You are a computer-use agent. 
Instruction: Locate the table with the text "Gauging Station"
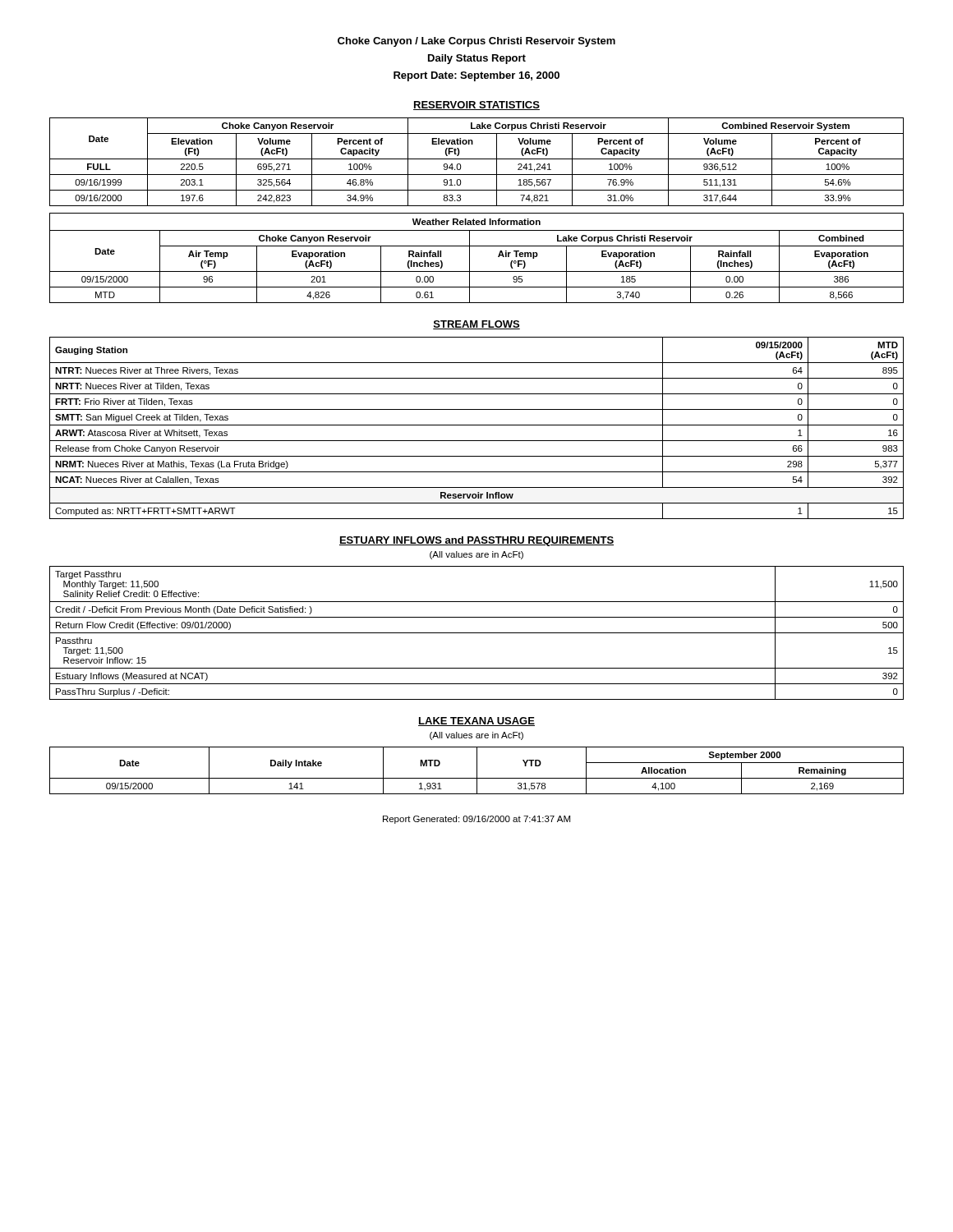[x=476, y=428]
